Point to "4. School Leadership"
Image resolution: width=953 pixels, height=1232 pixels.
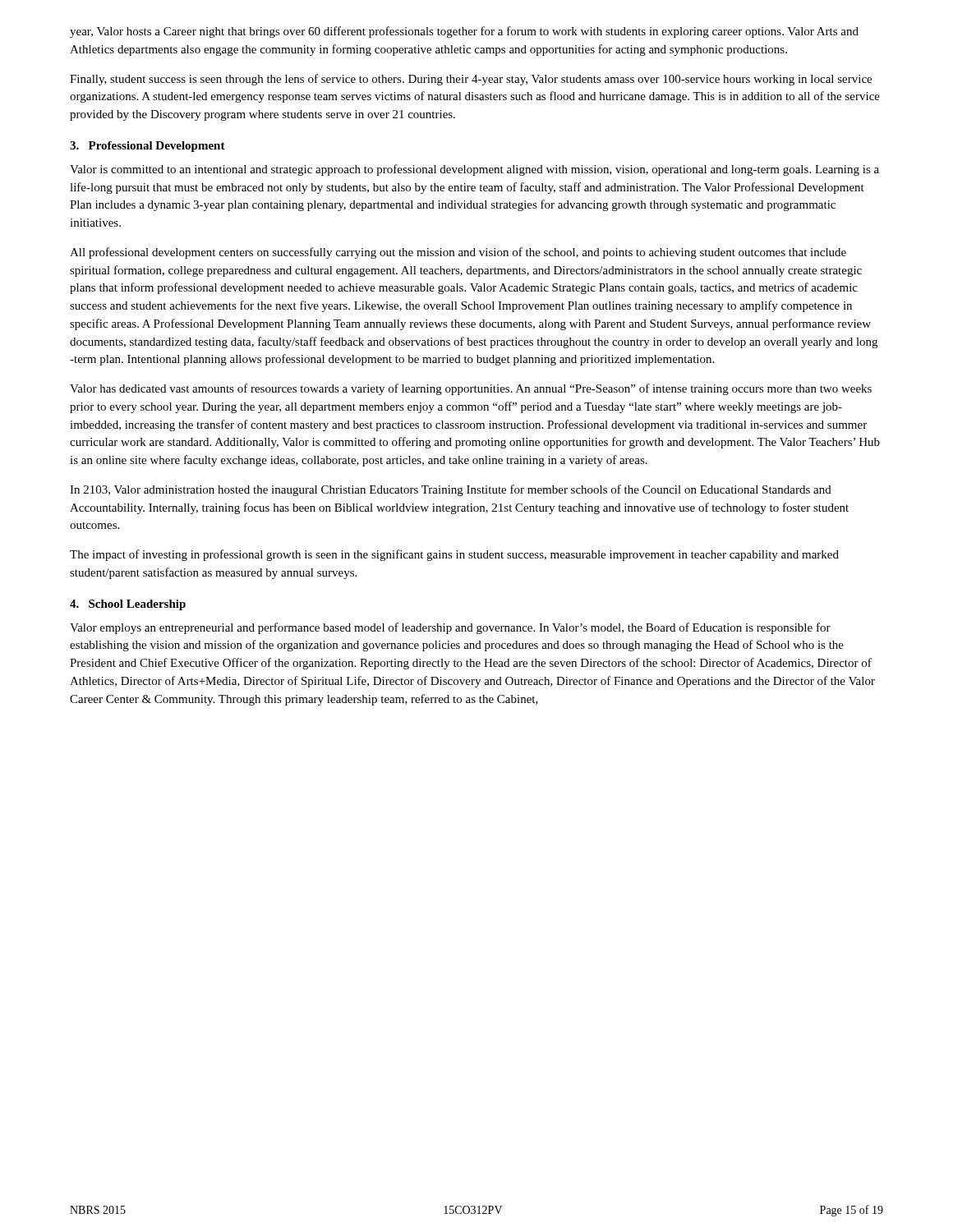point(128,603)
